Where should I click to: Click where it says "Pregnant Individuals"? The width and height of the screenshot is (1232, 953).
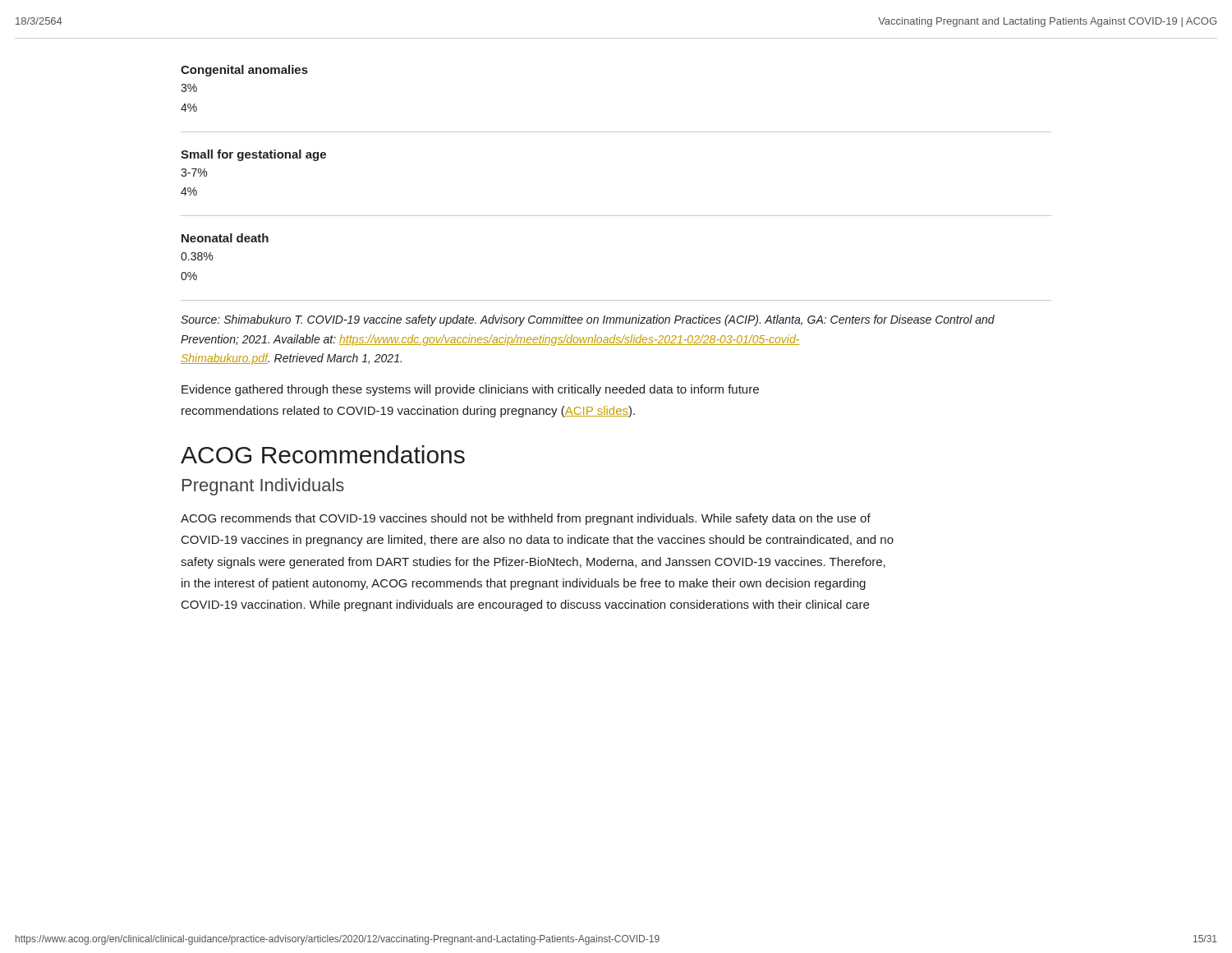click(x=263, y=485)
